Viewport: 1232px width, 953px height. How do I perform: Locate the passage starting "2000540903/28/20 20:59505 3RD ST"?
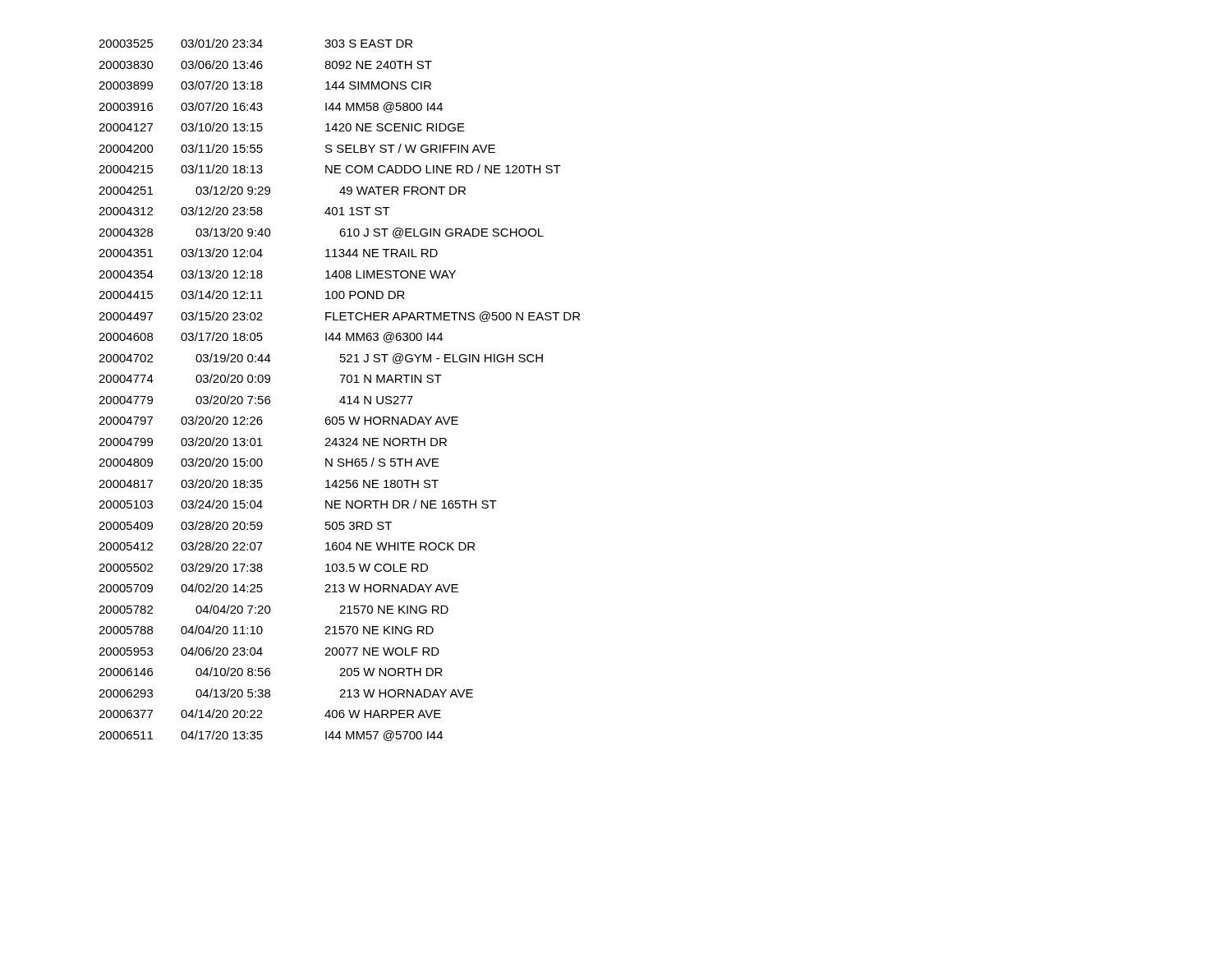coord(245,525)
